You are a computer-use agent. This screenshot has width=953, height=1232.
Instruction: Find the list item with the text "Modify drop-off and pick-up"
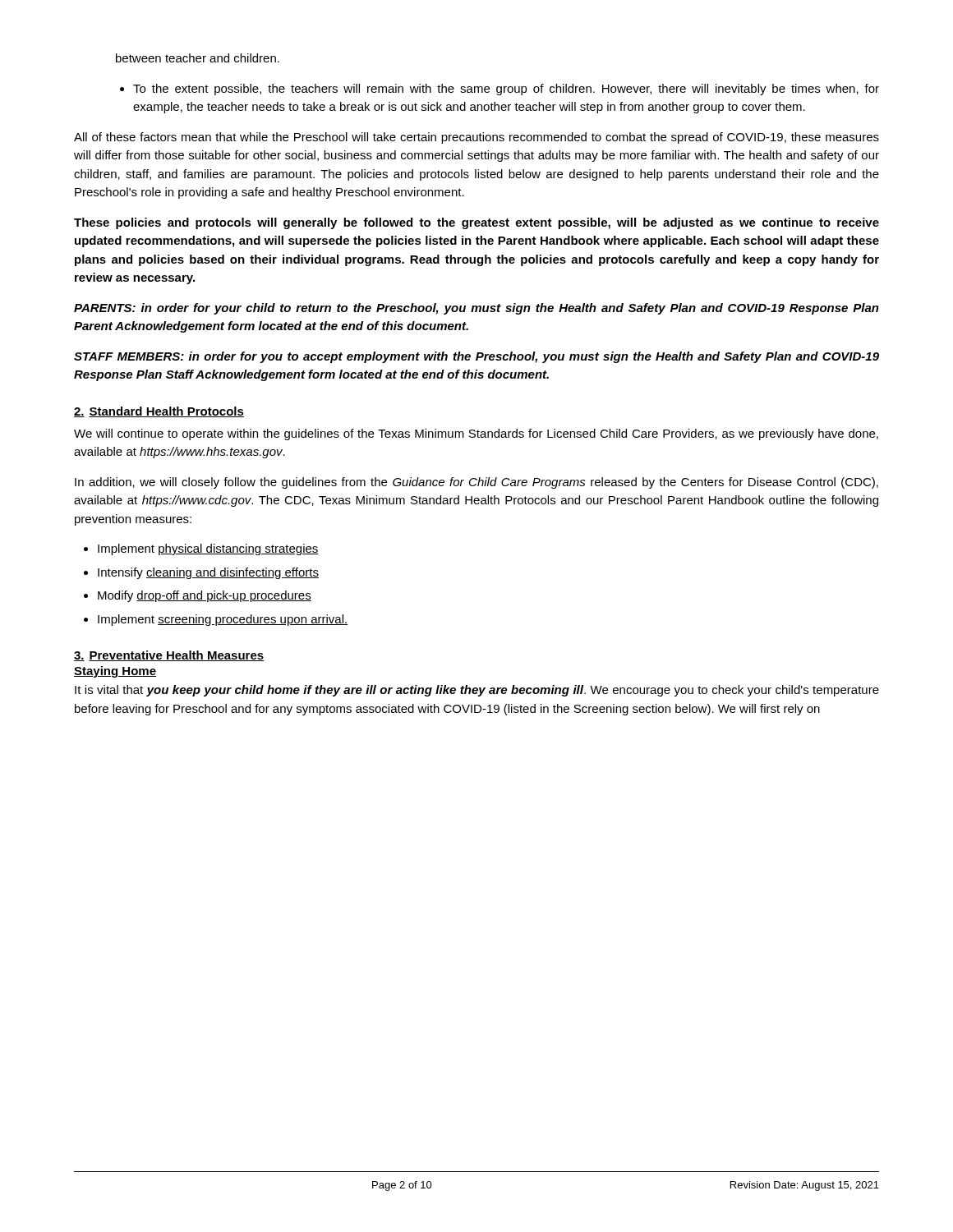198,596
